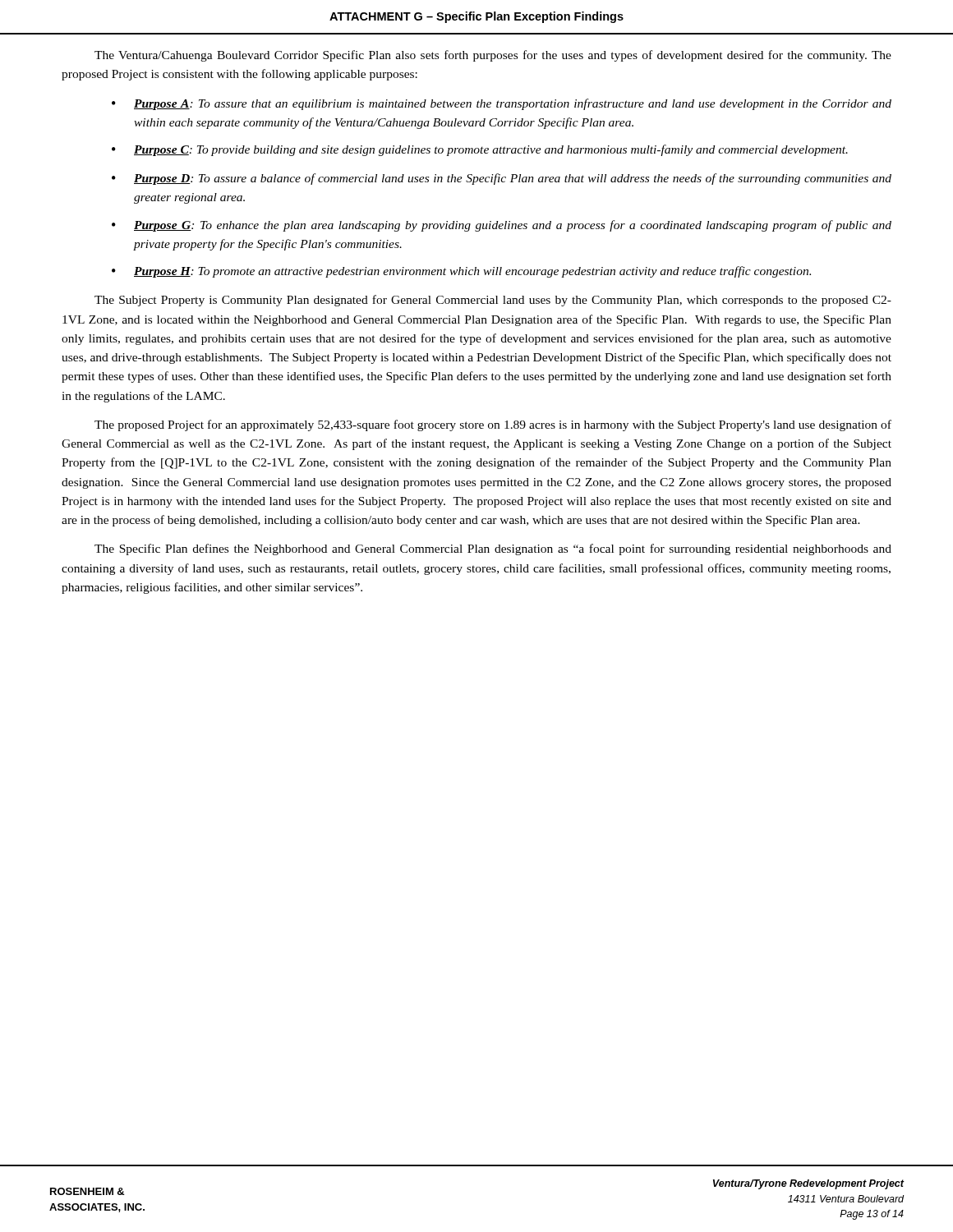Locate the block of text that opens with "• Purpose G: To enhance the plan"

pyautogui.click(x=501, y=234)
